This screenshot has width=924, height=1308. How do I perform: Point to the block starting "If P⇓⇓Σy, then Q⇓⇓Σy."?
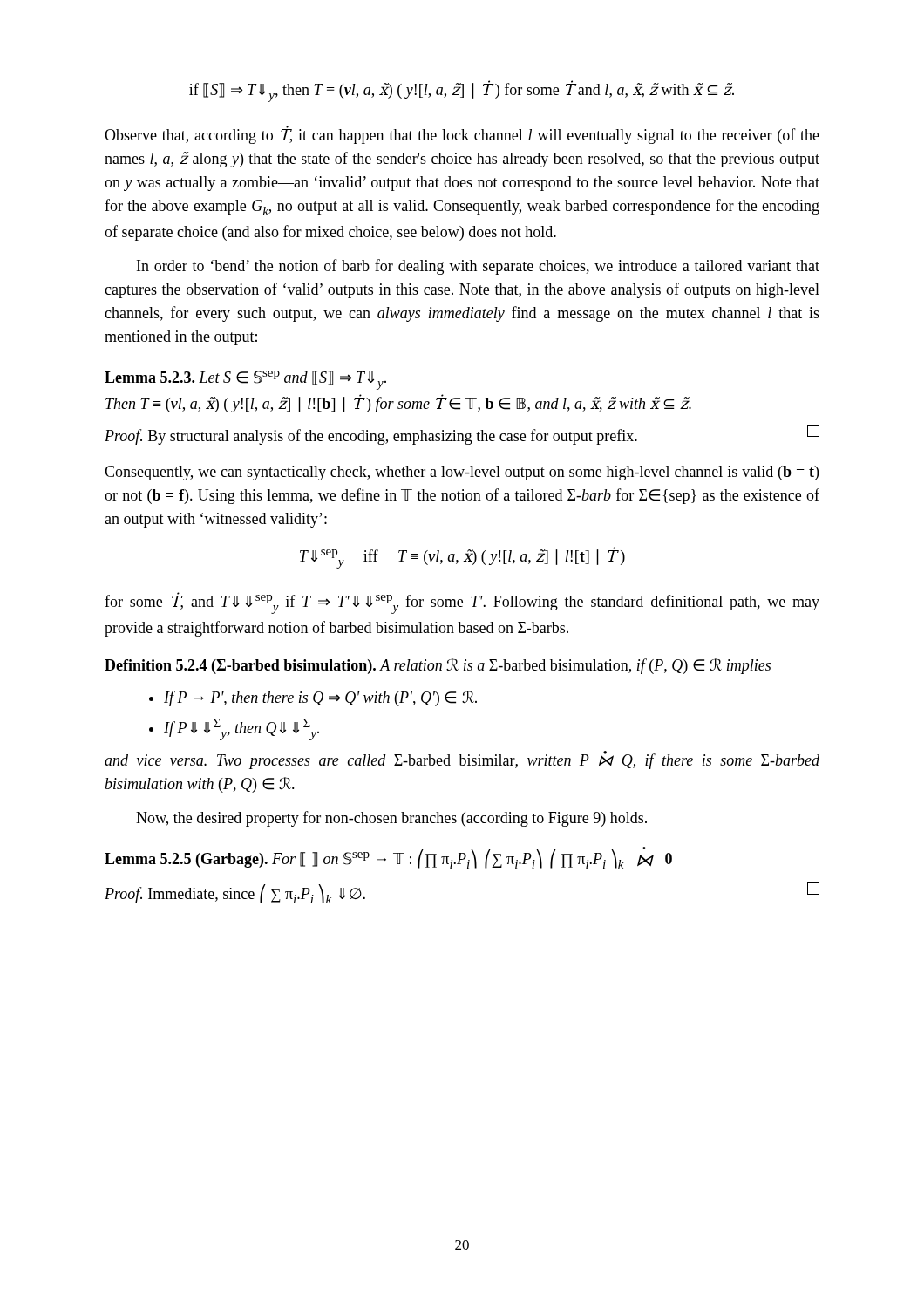click(242, 728)
